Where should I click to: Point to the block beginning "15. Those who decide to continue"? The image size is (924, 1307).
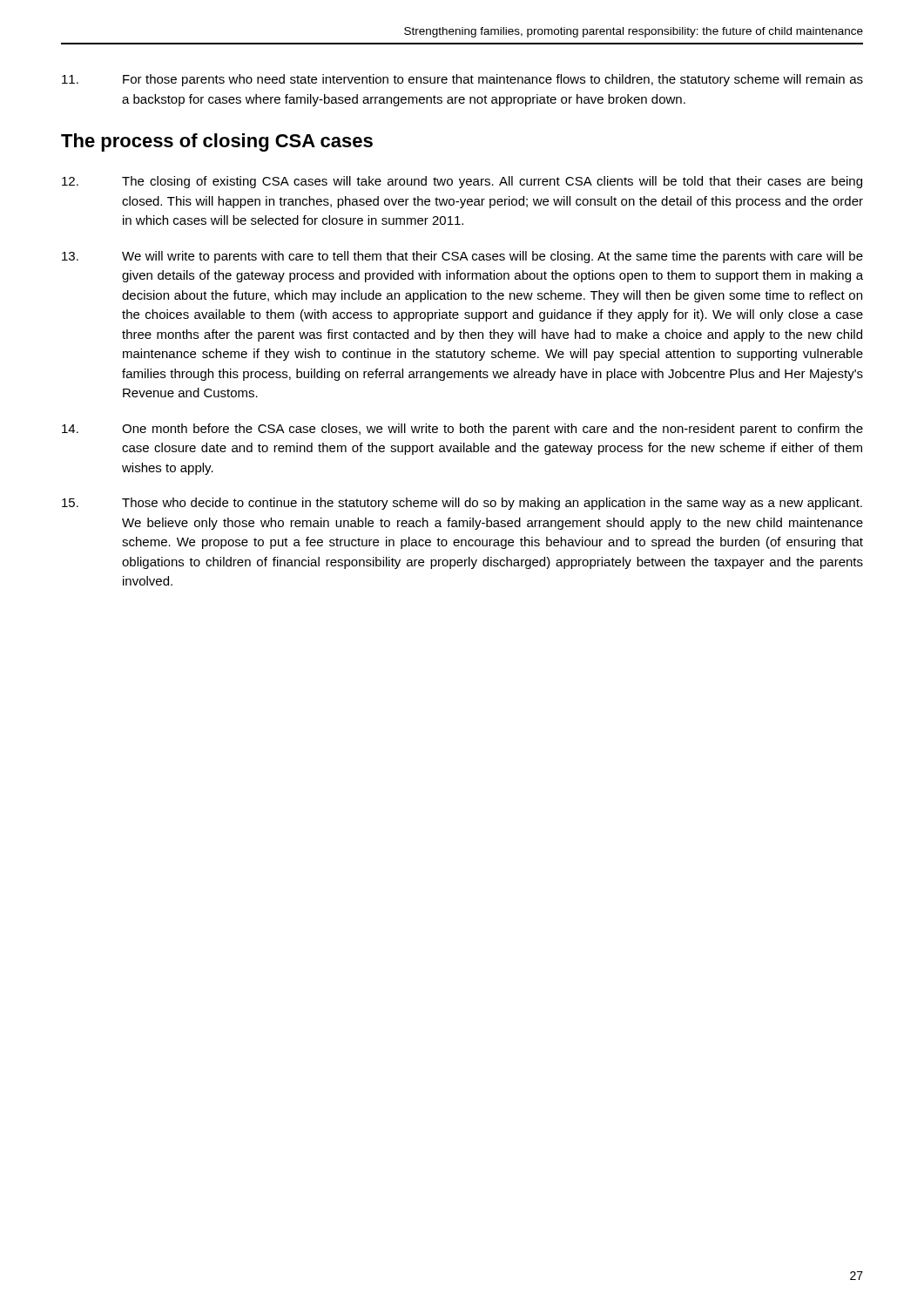[462, 543]
